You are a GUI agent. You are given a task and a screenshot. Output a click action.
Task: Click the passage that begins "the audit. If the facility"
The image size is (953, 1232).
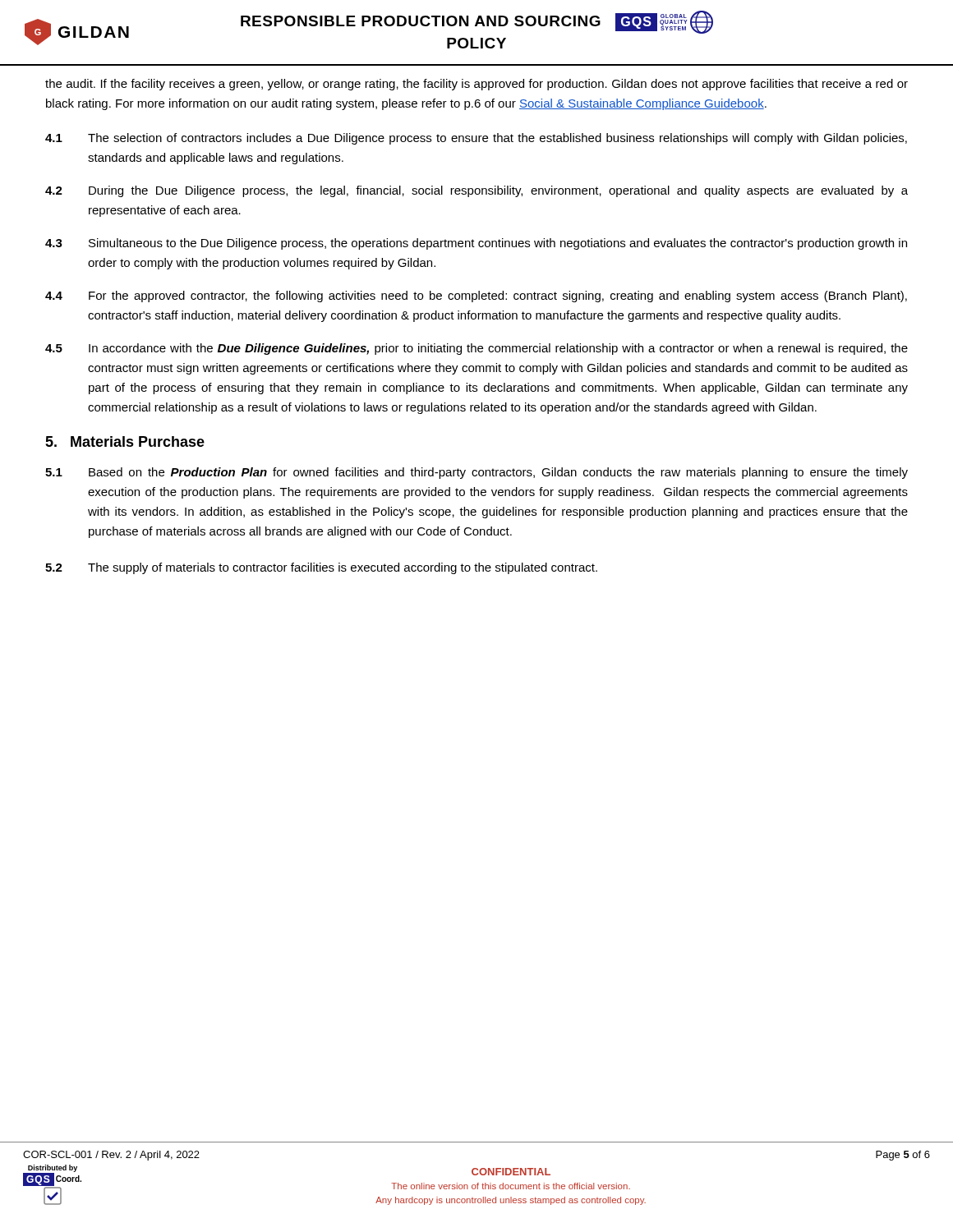pos(476,93)
